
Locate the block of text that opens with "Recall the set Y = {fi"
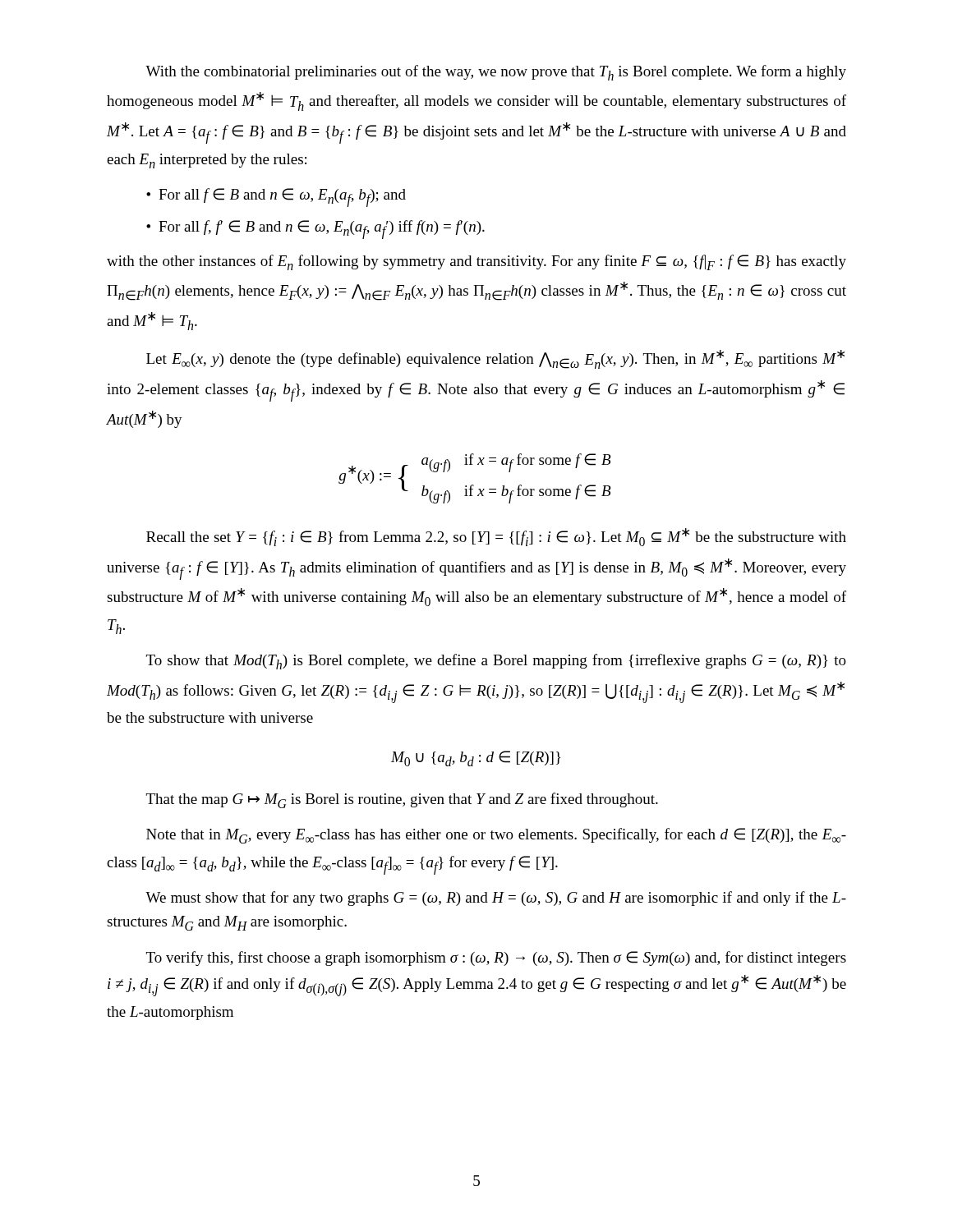pyautogui.click(x=476, y=581)
